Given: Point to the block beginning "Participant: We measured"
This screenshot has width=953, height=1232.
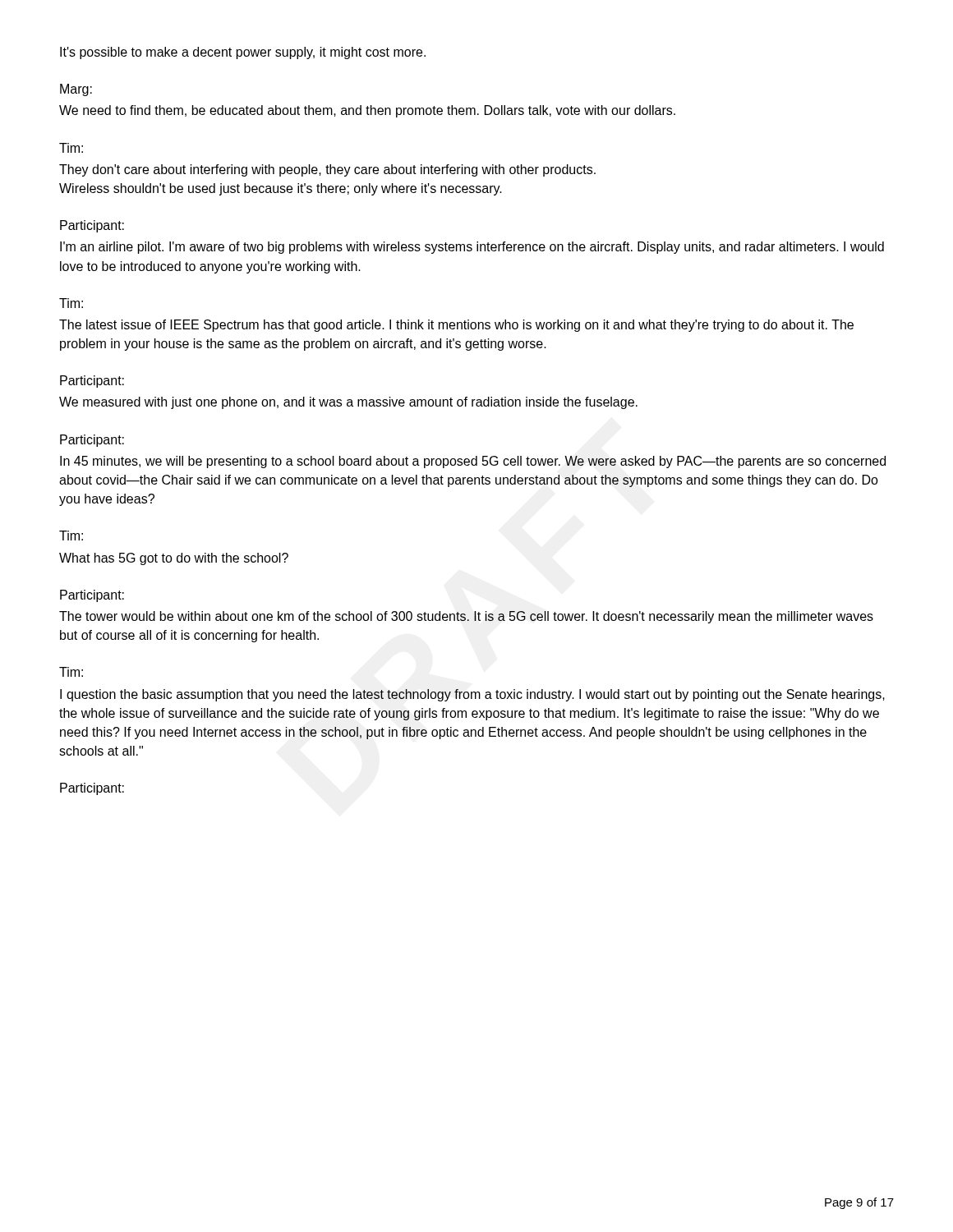Looking at the screenshot, I should pyautogui.click(x=476, y=390).
